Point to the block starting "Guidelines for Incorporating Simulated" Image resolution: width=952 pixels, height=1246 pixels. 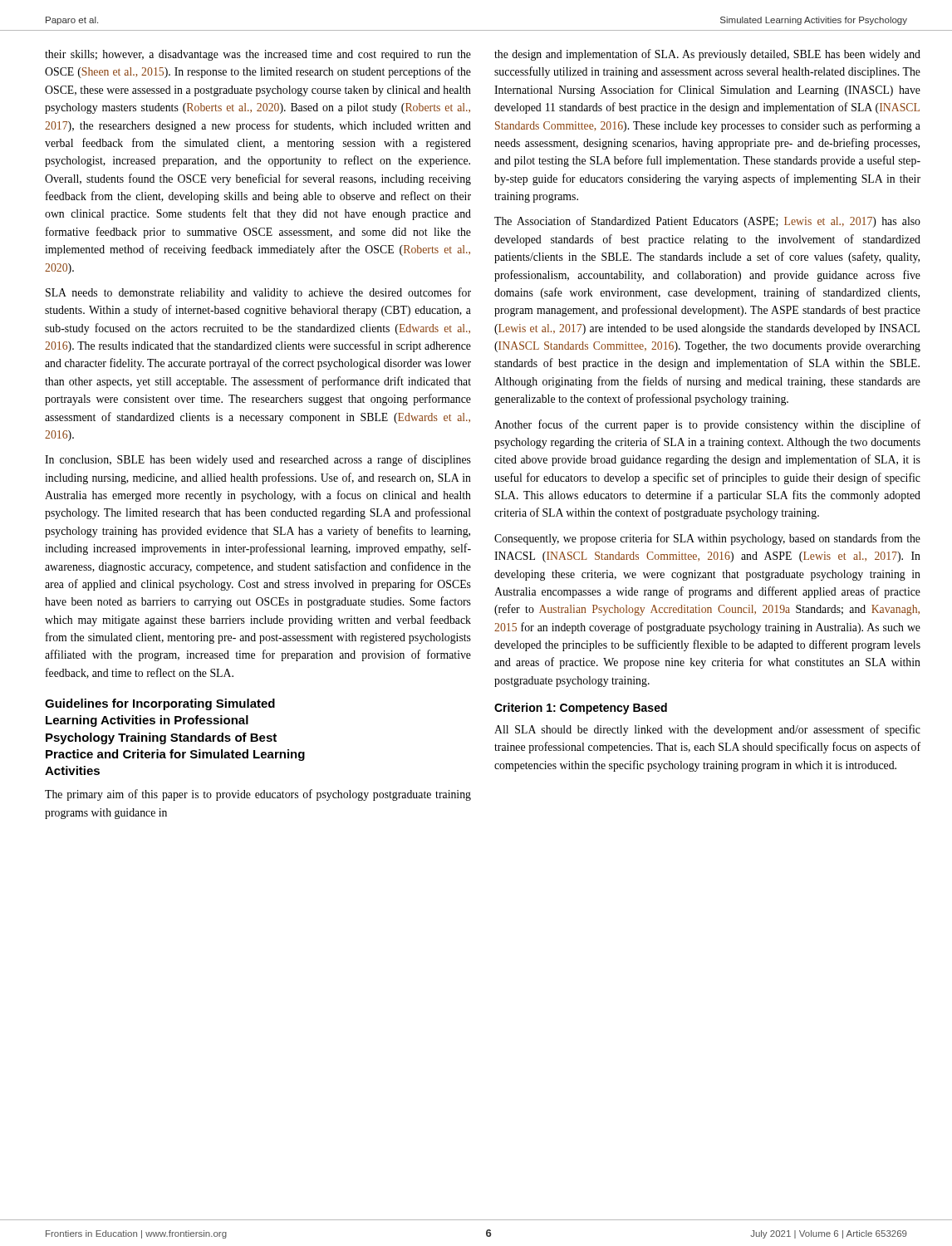[258, 737]
